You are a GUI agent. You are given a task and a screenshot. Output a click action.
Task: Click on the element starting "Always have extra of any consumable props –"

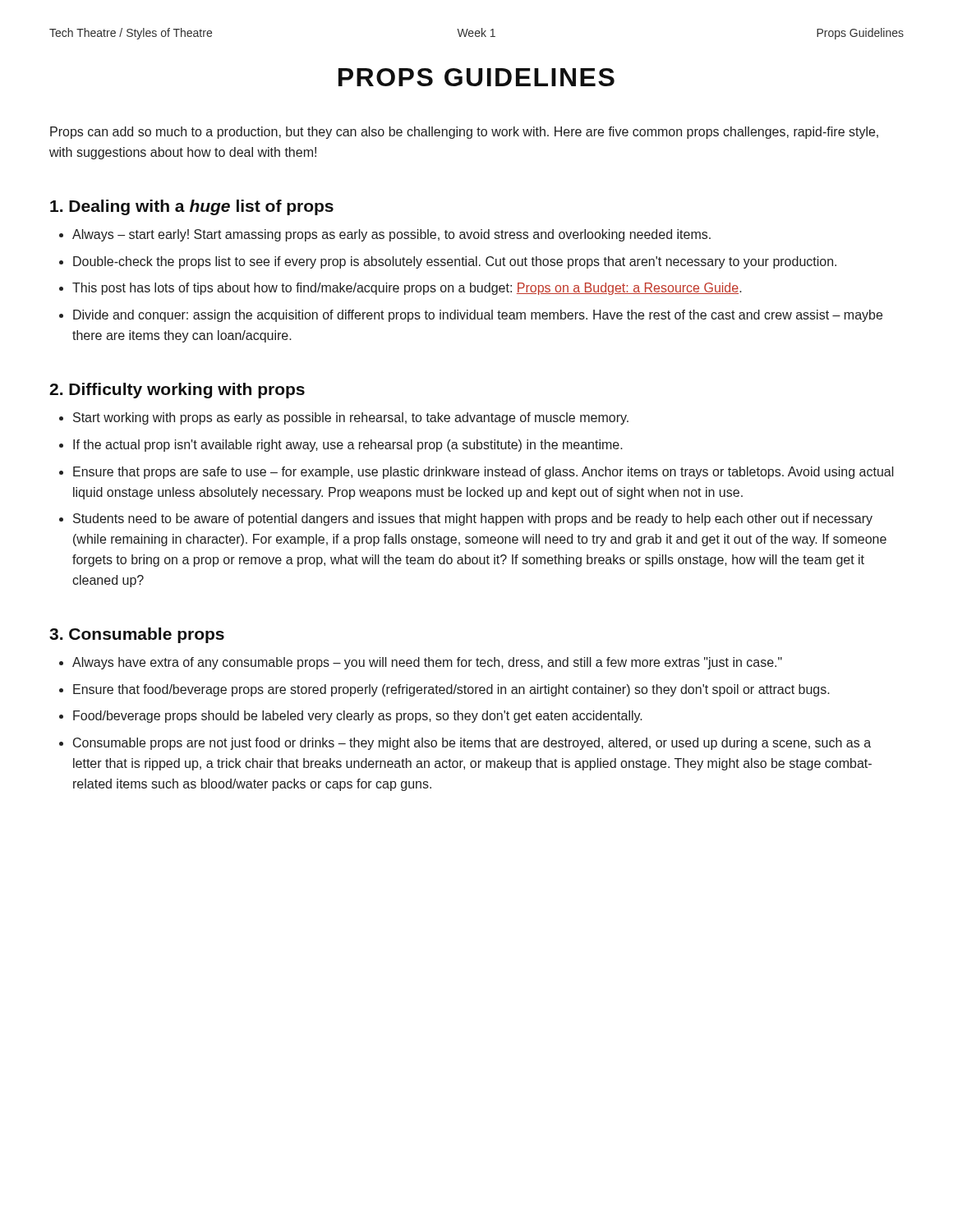[427, 662]
